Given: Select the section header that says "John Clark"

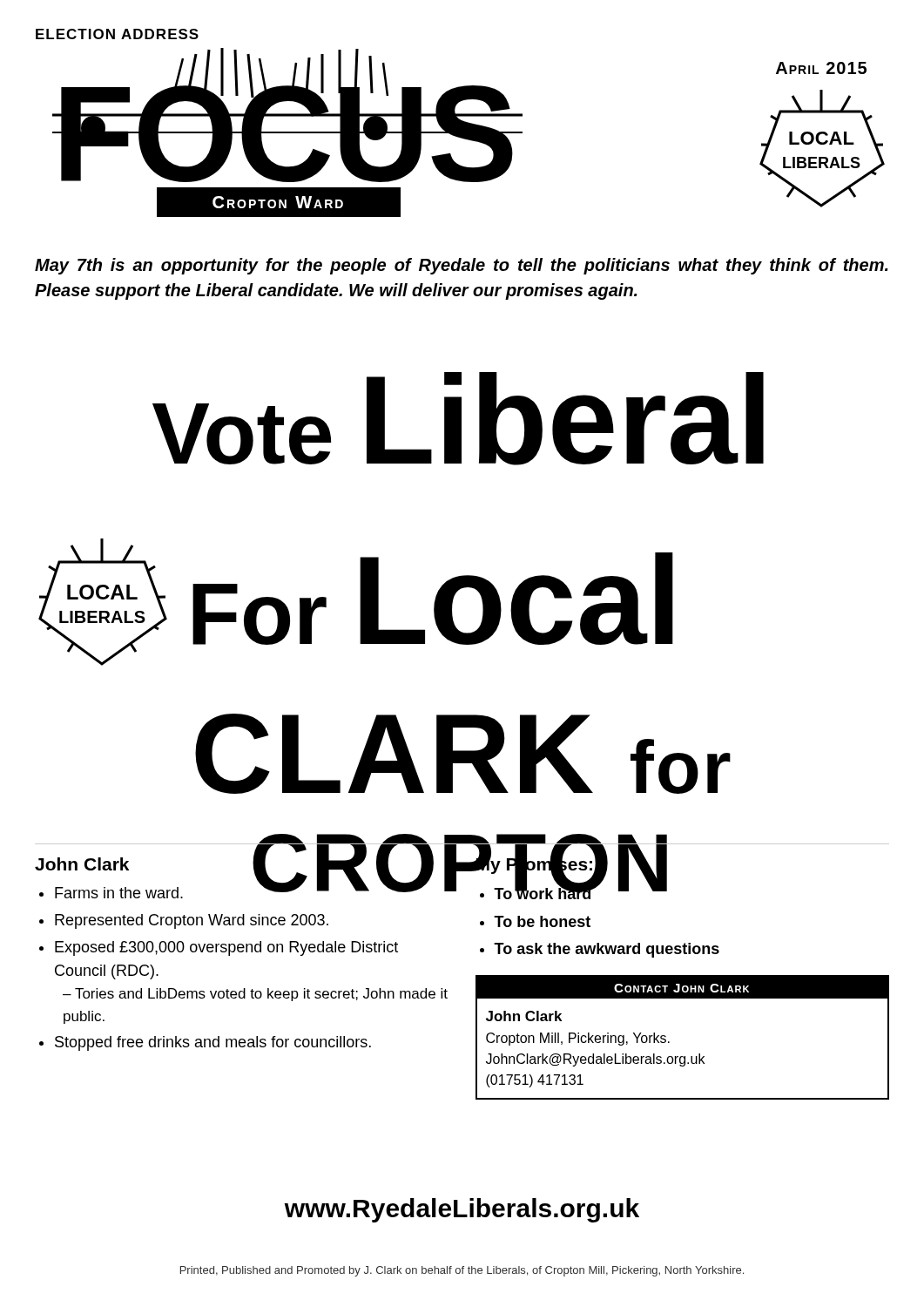Looking at the screenshot, I should click(82, 864).
